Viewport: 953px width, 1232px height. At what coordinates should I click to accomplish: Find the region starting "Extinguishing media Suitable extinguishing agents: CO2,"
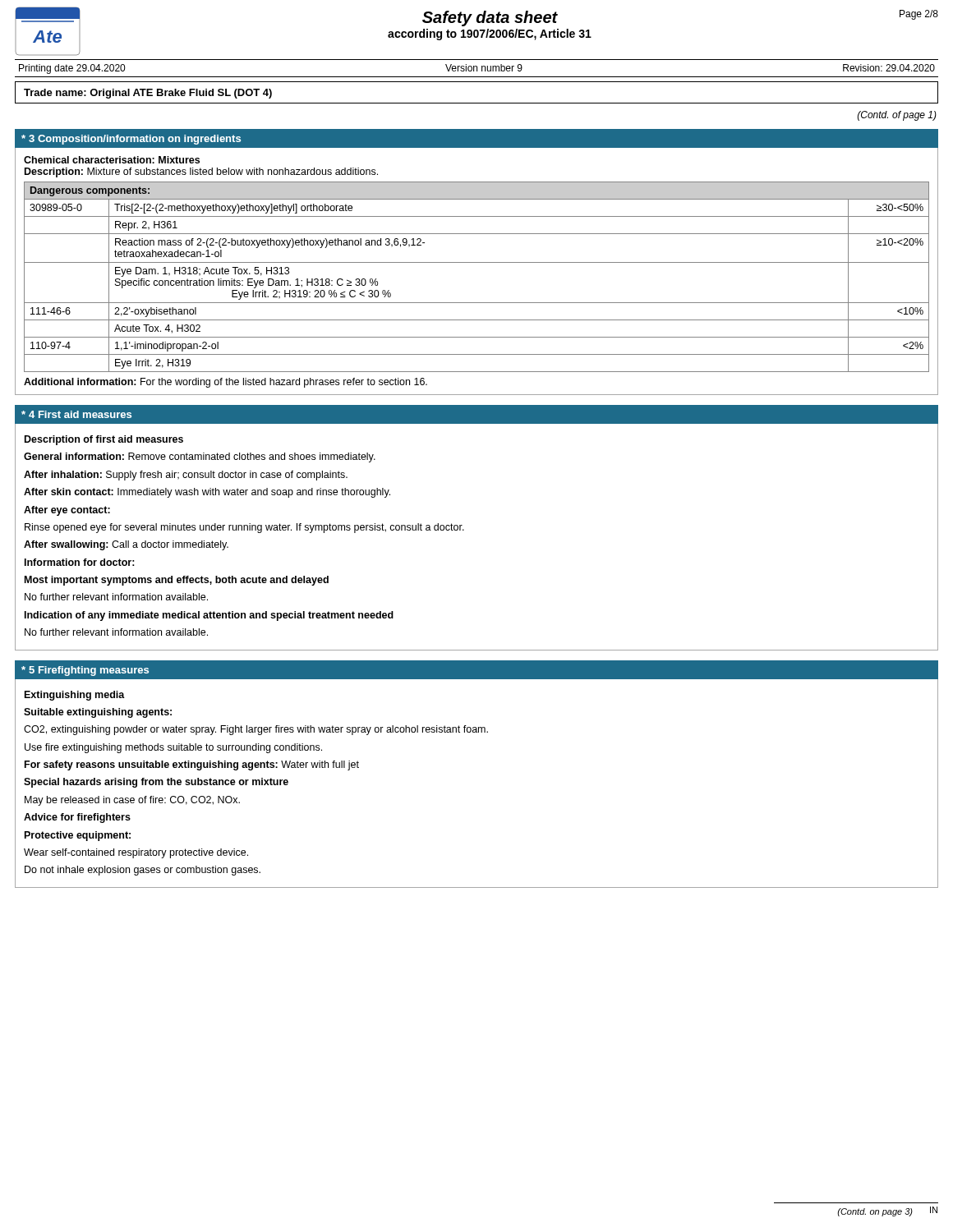point(75,696)
